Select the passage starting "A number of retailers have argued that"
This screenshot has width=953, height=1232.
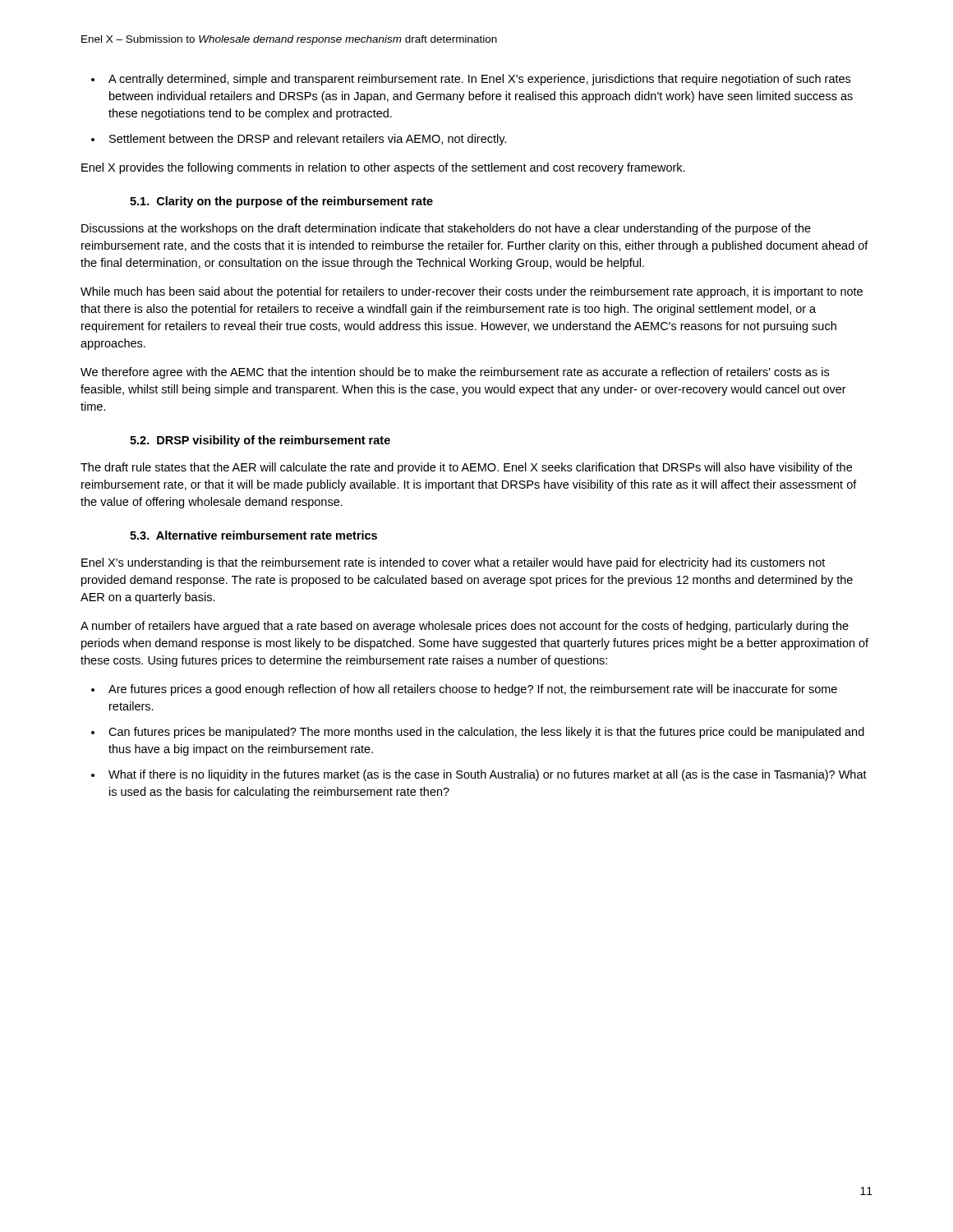474,643
